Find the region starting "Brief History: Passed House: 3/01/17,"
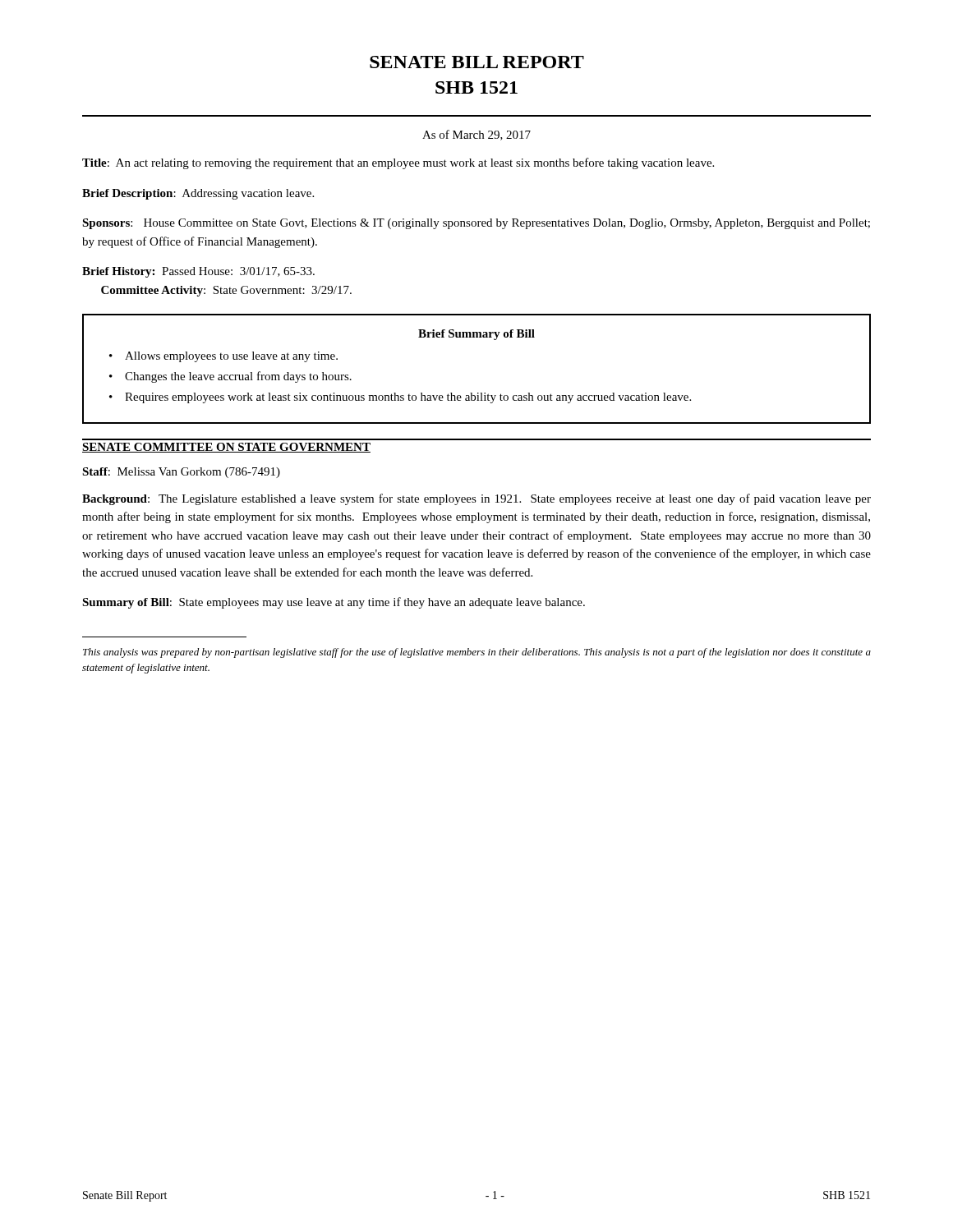 pos(217,281)
